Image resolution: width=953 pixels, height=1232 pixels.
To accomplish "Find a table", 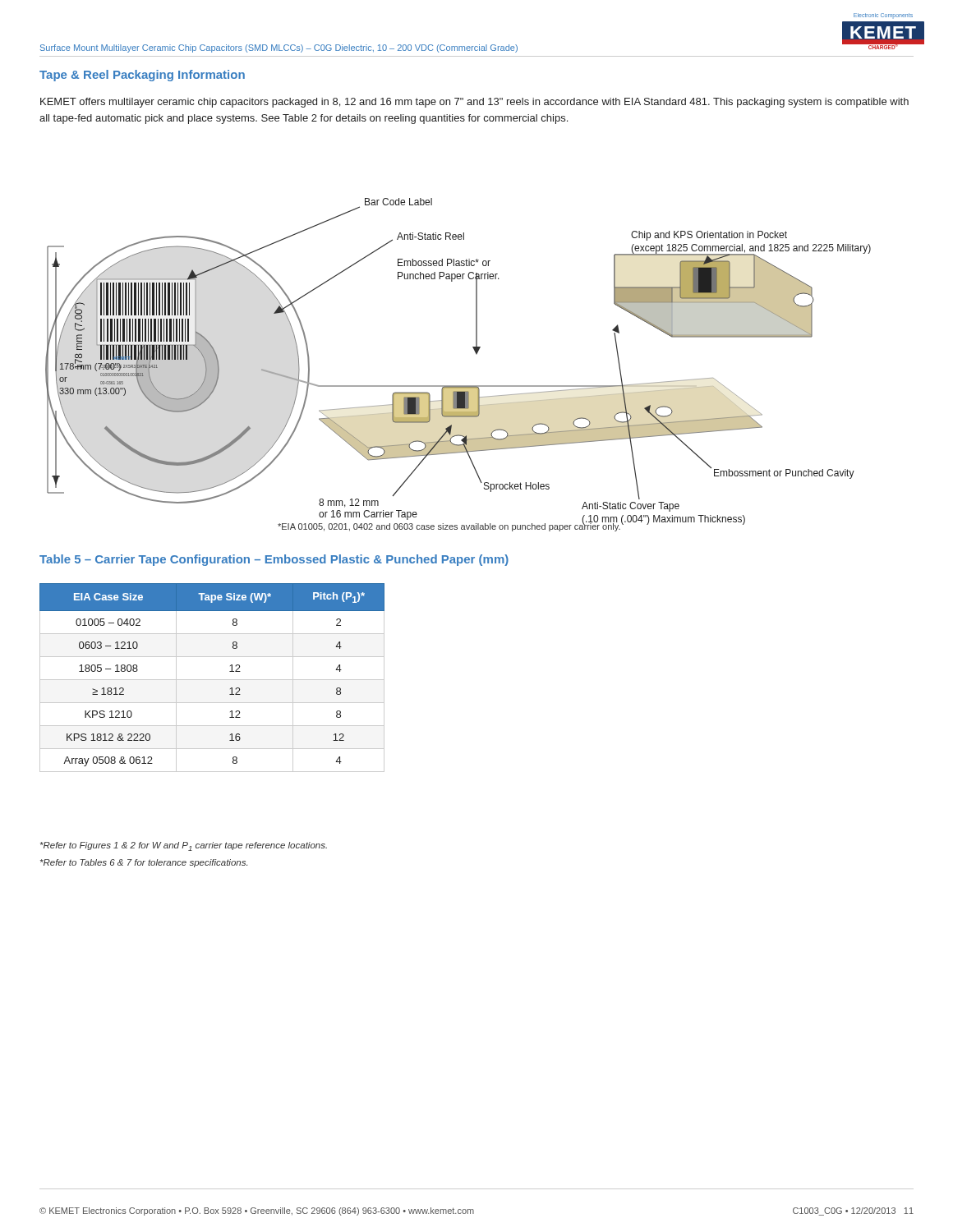I will pyautogui.click(x=212, y=677).
